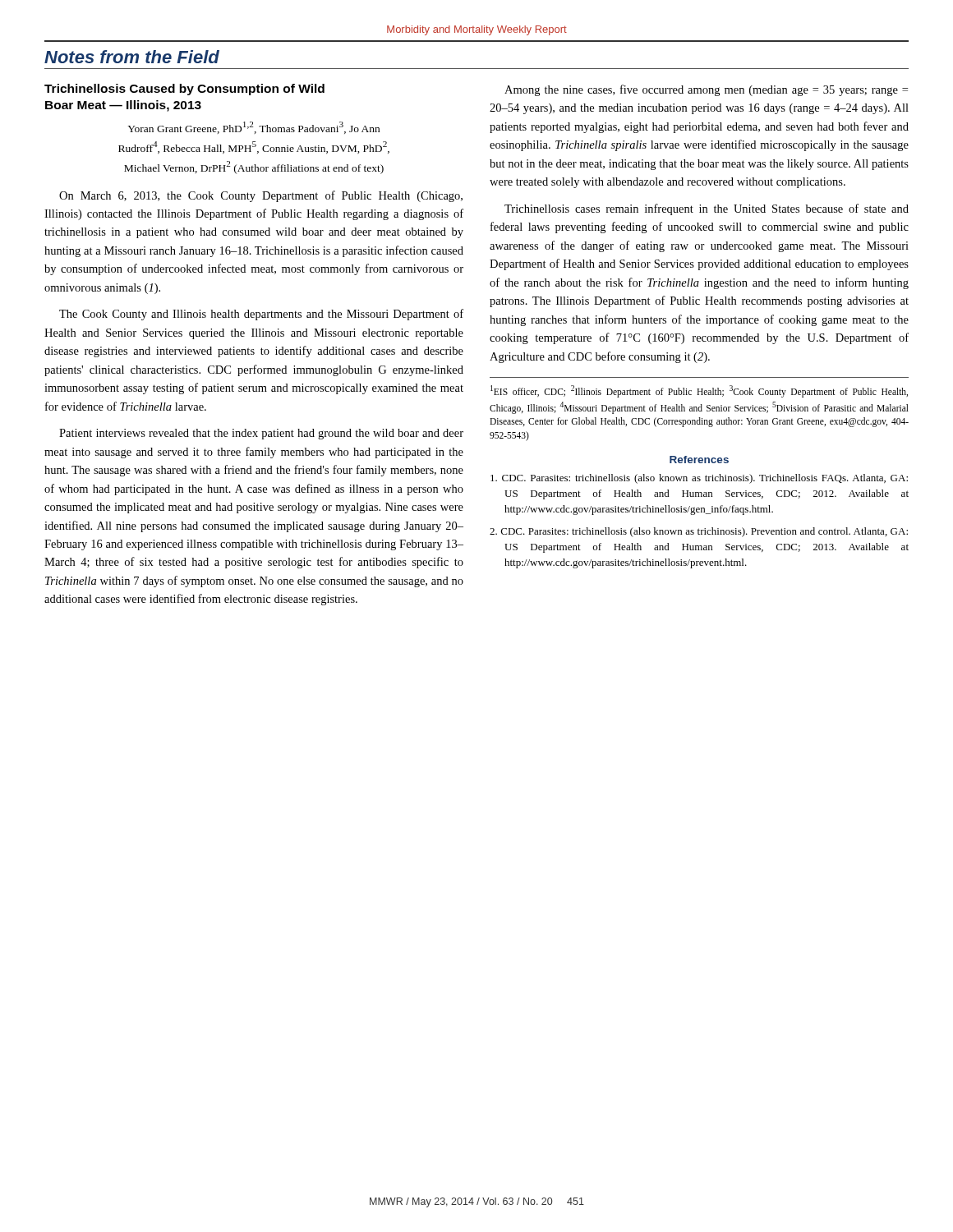Locate the text block that reads "On March 6, 2013, the Cook County Department"
The height and width of the screenshot is (1232, 953).
pos(254,241)
